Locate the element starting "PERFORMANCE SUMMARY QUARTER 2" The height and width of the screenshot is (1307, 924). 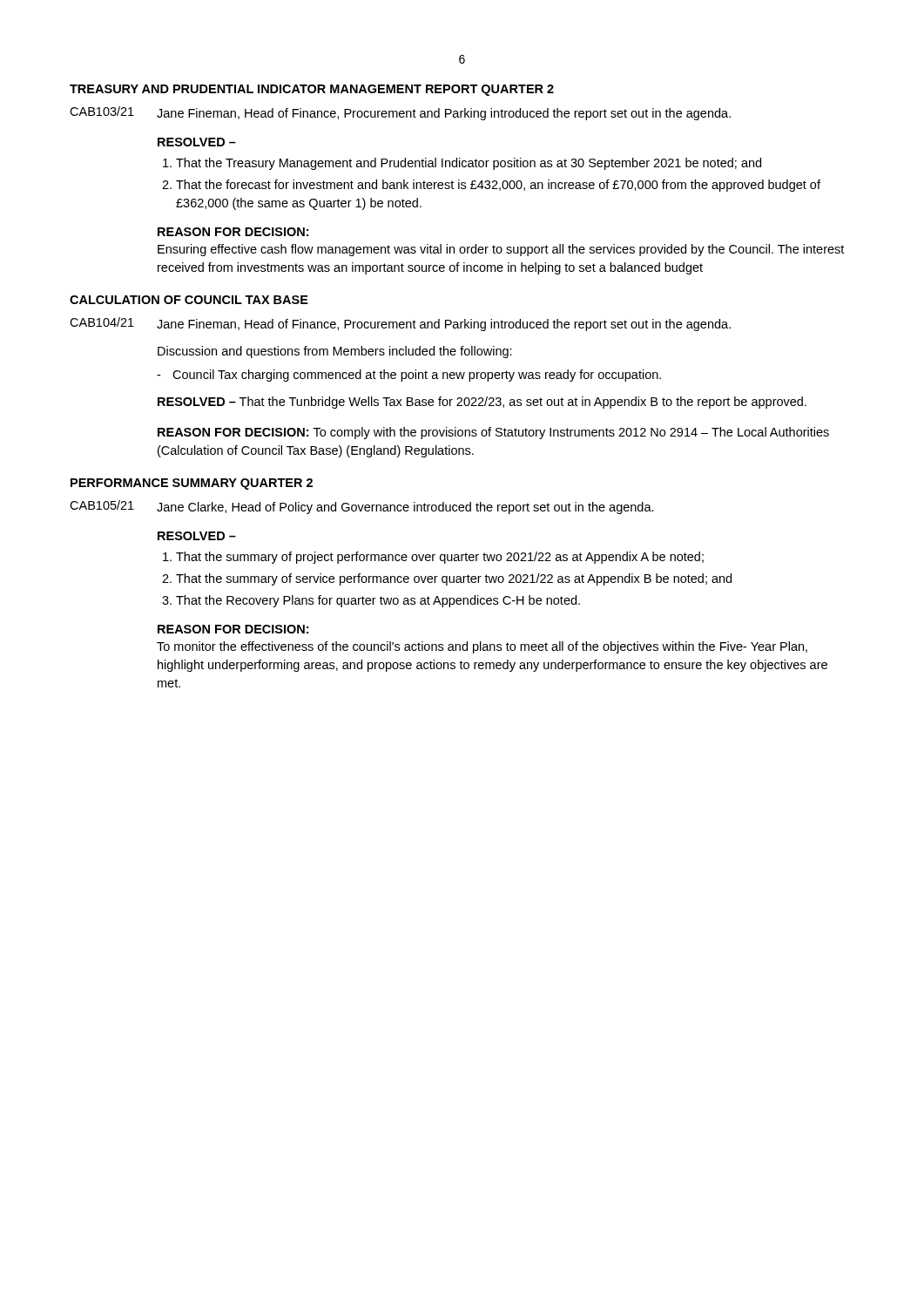pyautogui.click(x=191, y=483)
